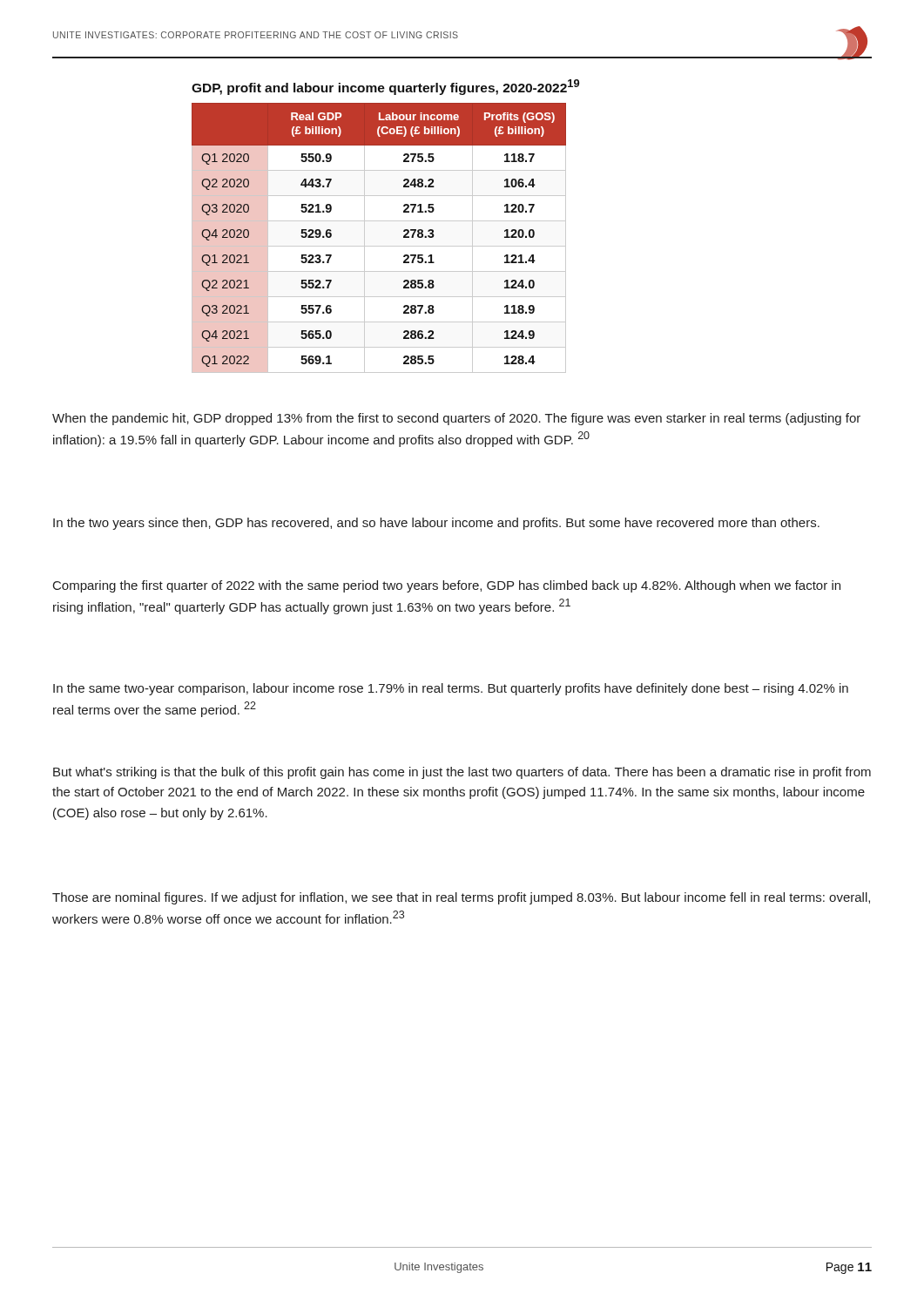The width and height of the screenshot is (924, 1307).
Task: Navigate to the region starting "When the pandemic hit, GDP dropped"
Action: 456,429
